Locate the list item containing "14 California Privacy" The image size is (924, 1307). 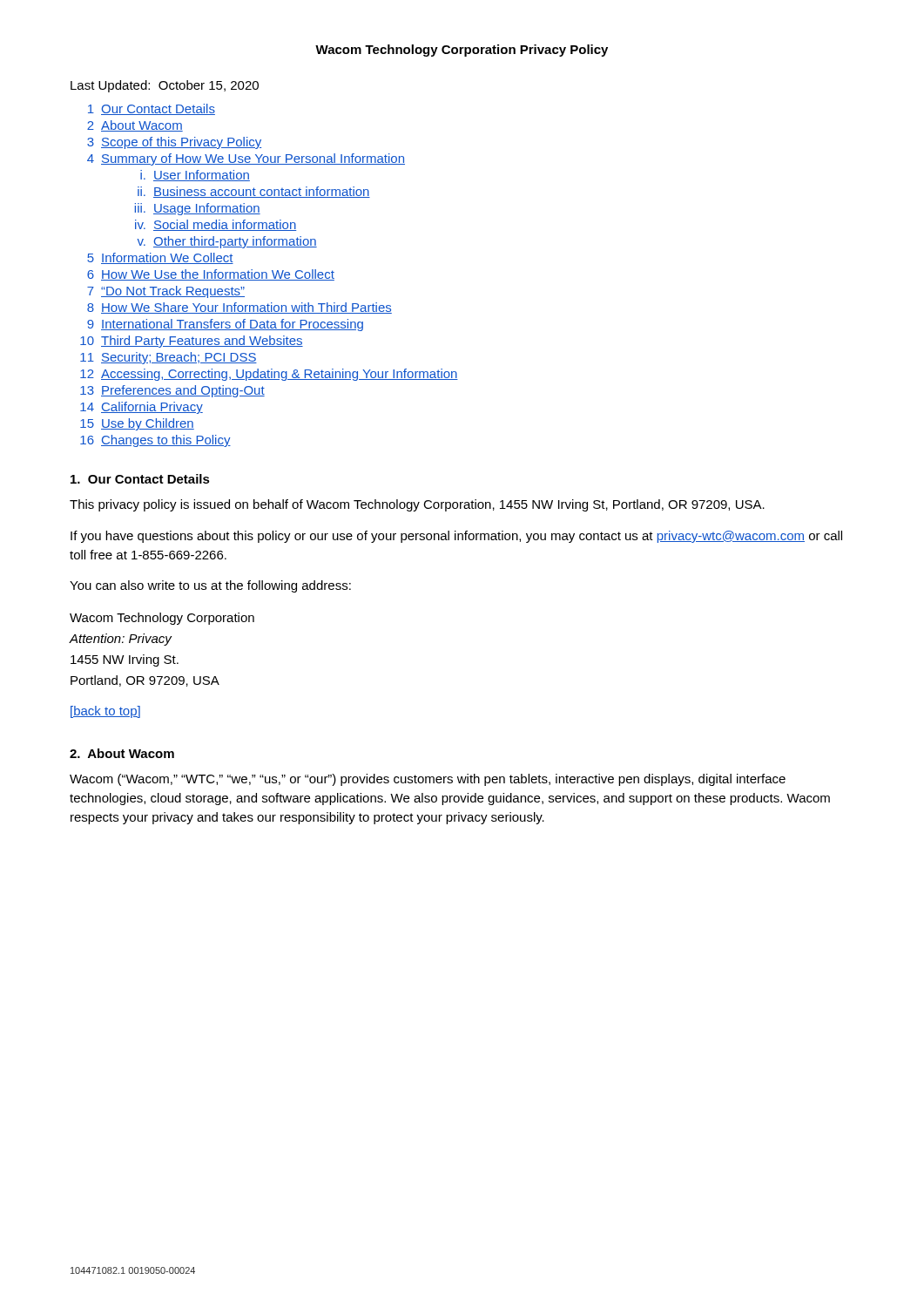pos(136,406)
